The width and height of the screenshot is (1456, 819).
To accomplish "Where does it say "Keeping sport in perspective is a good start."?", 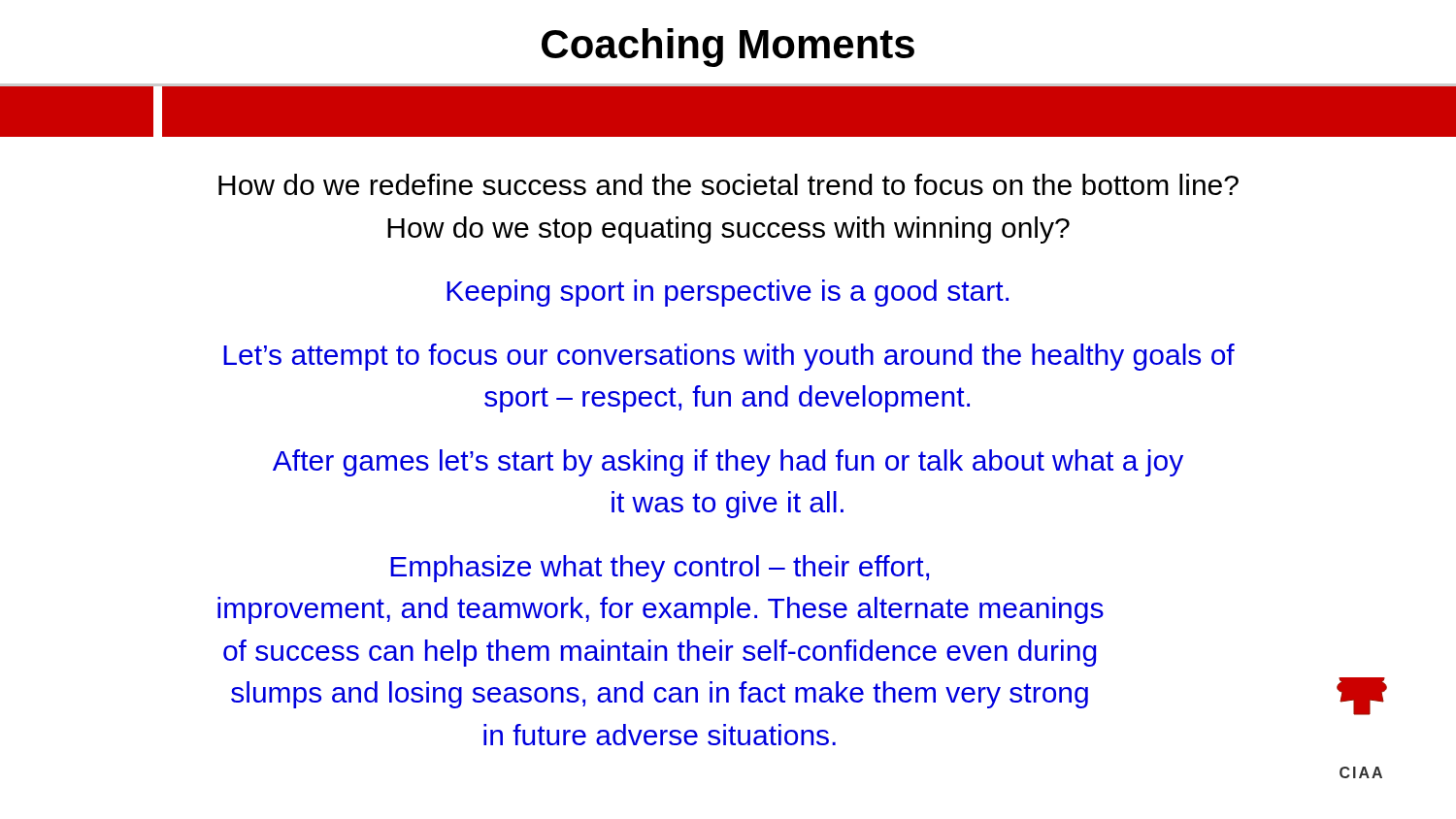I will pyautogui.click(x=728, y=291).
